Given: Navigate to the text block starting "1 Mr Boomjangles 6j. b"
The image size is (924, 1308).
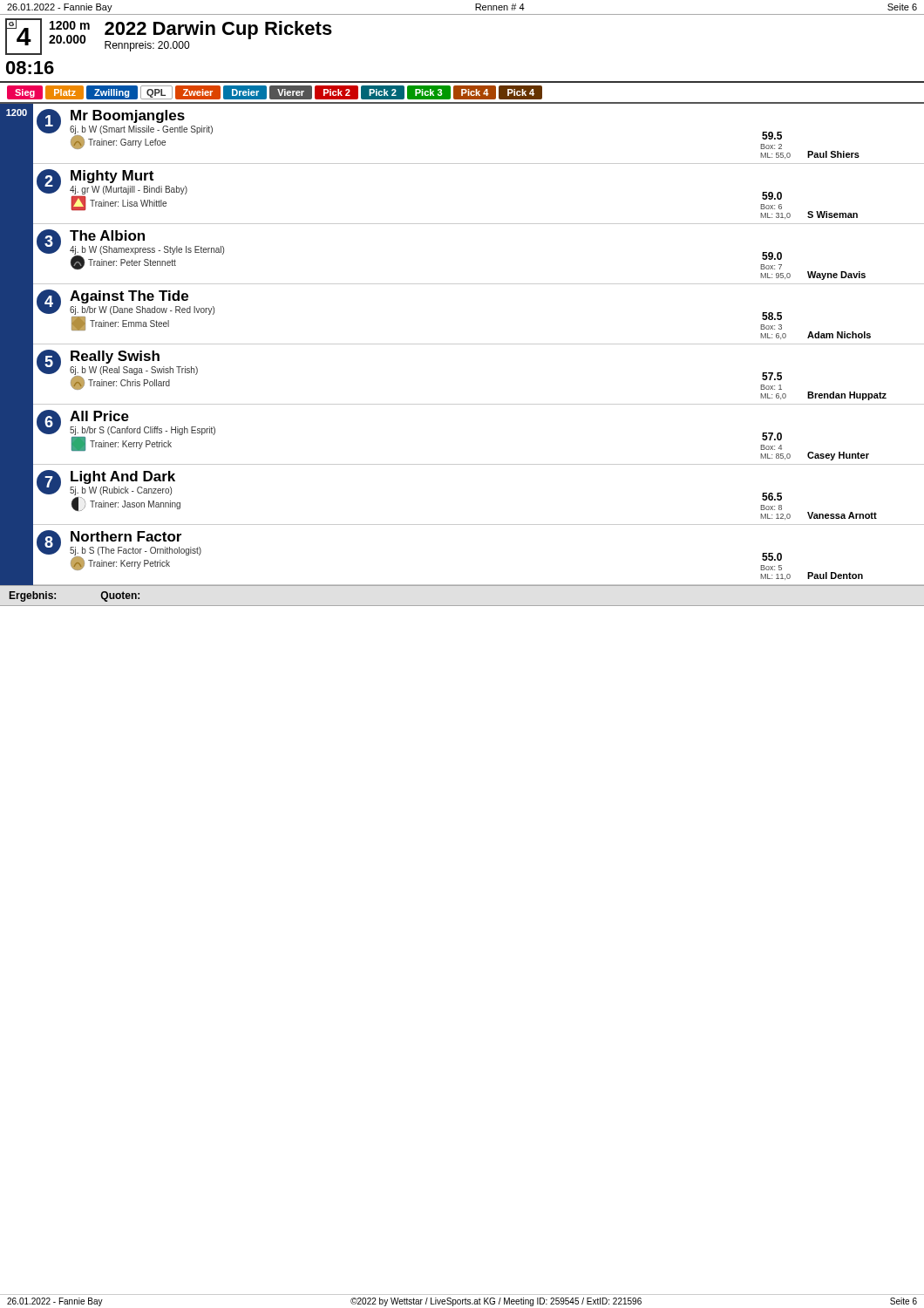Looking at the screenshot, I should 479,133.
